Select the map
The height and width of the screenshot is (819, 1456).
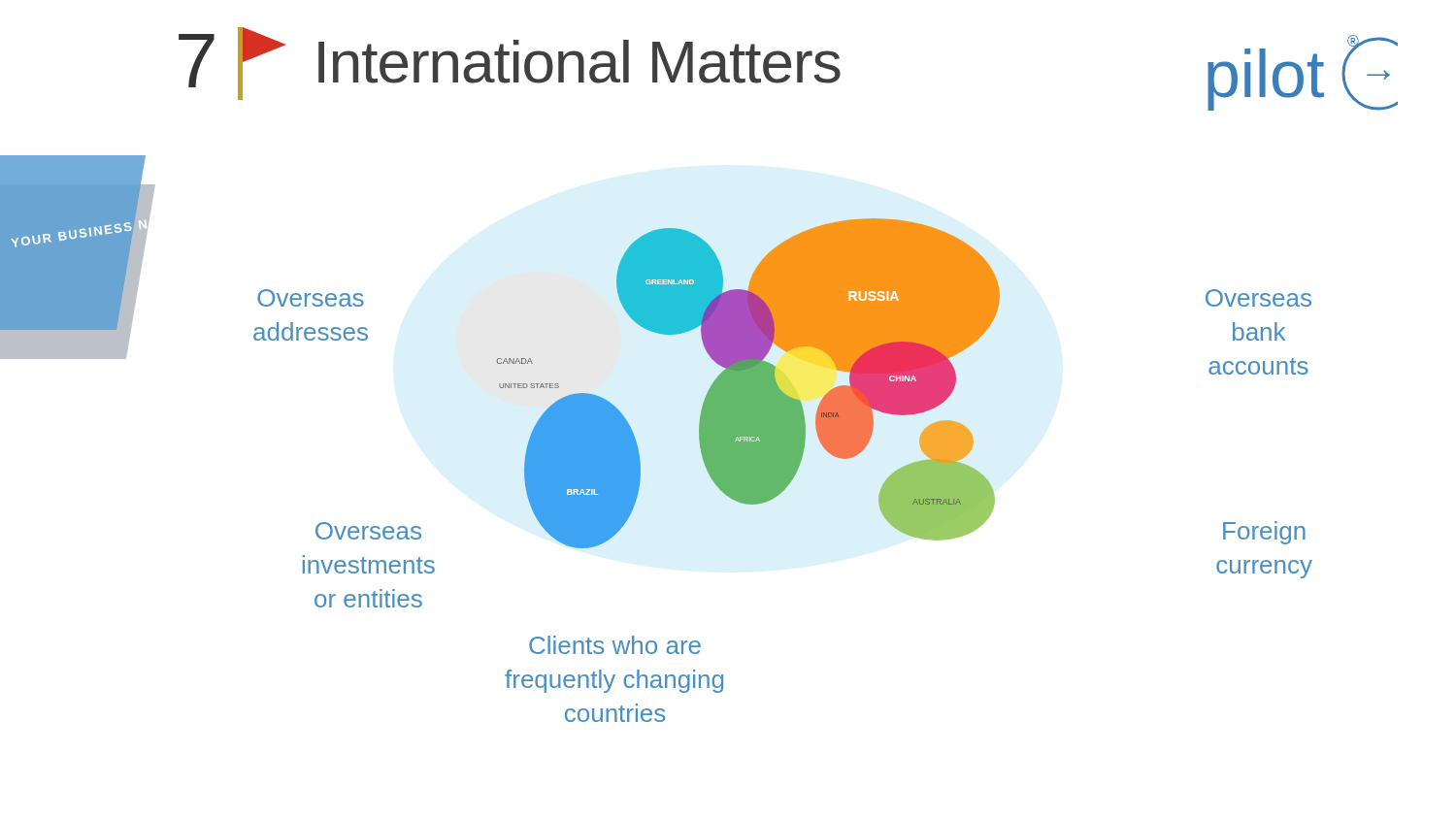coord(728,364)
